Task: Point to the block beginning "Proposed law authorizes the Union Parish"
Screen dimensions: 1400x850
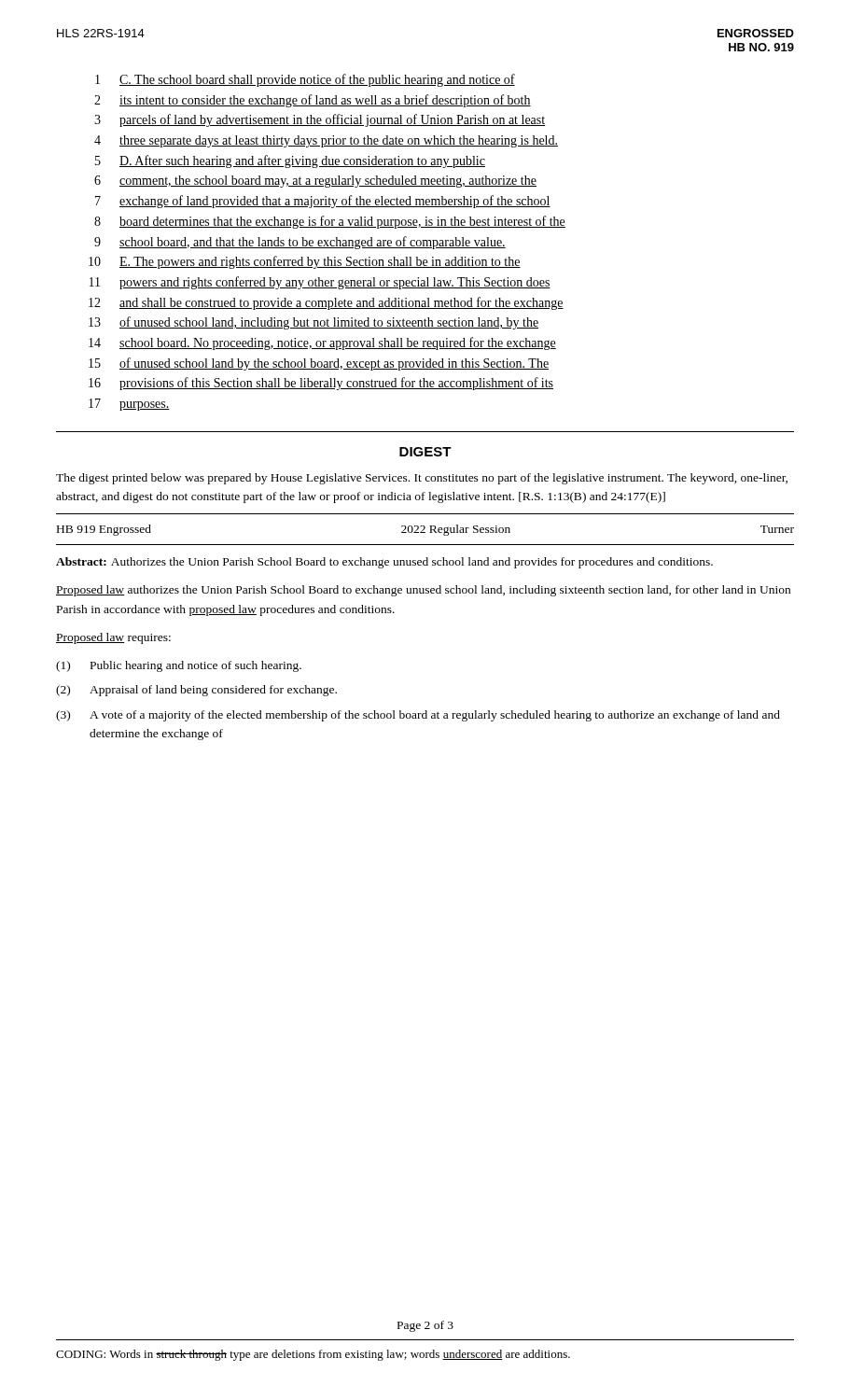Action: (424, 599)
